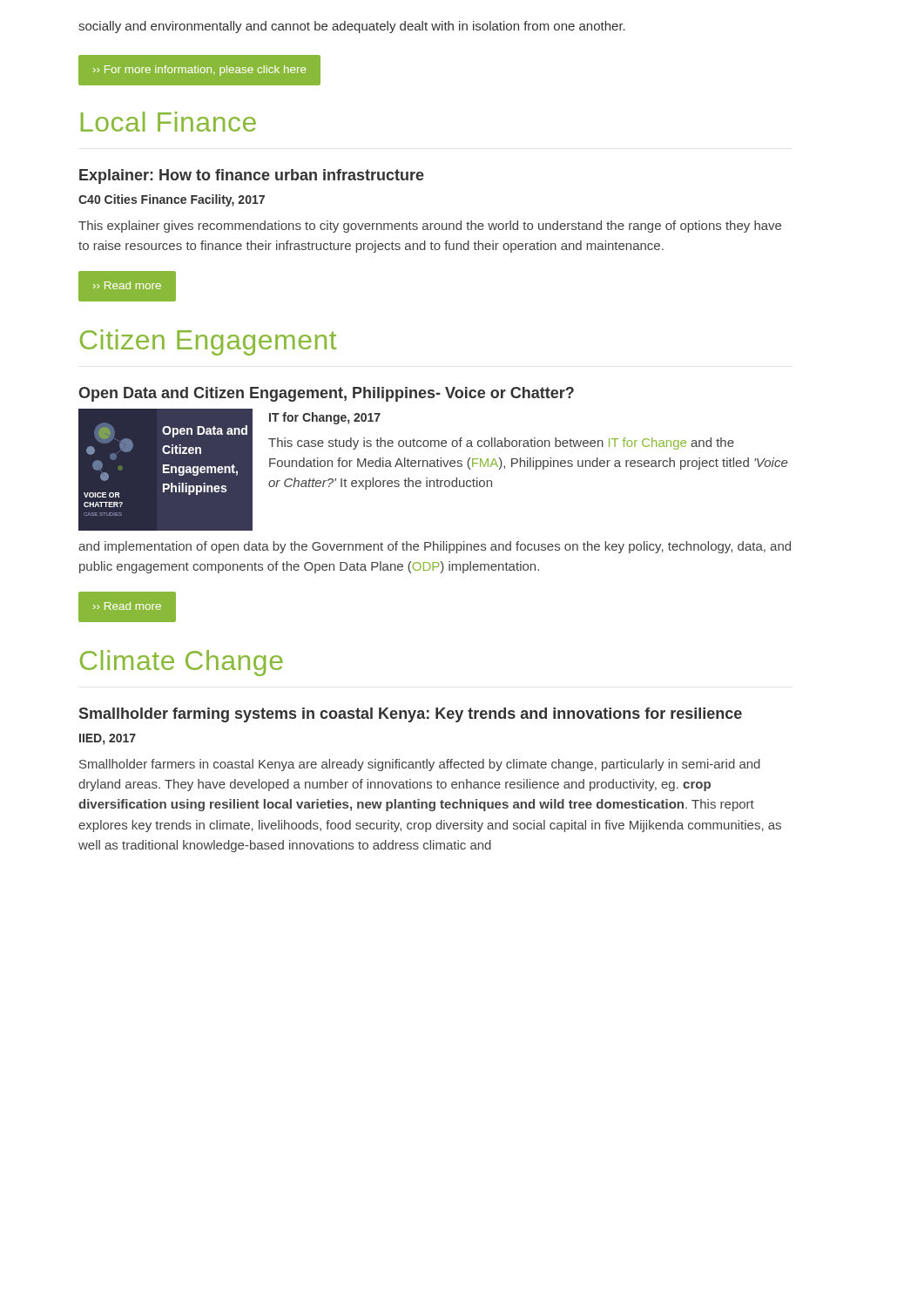Screen dimensions: 1307x924
Task: Locate the region starting "Smallholder farming systems in coastal"
Action: 435,713
